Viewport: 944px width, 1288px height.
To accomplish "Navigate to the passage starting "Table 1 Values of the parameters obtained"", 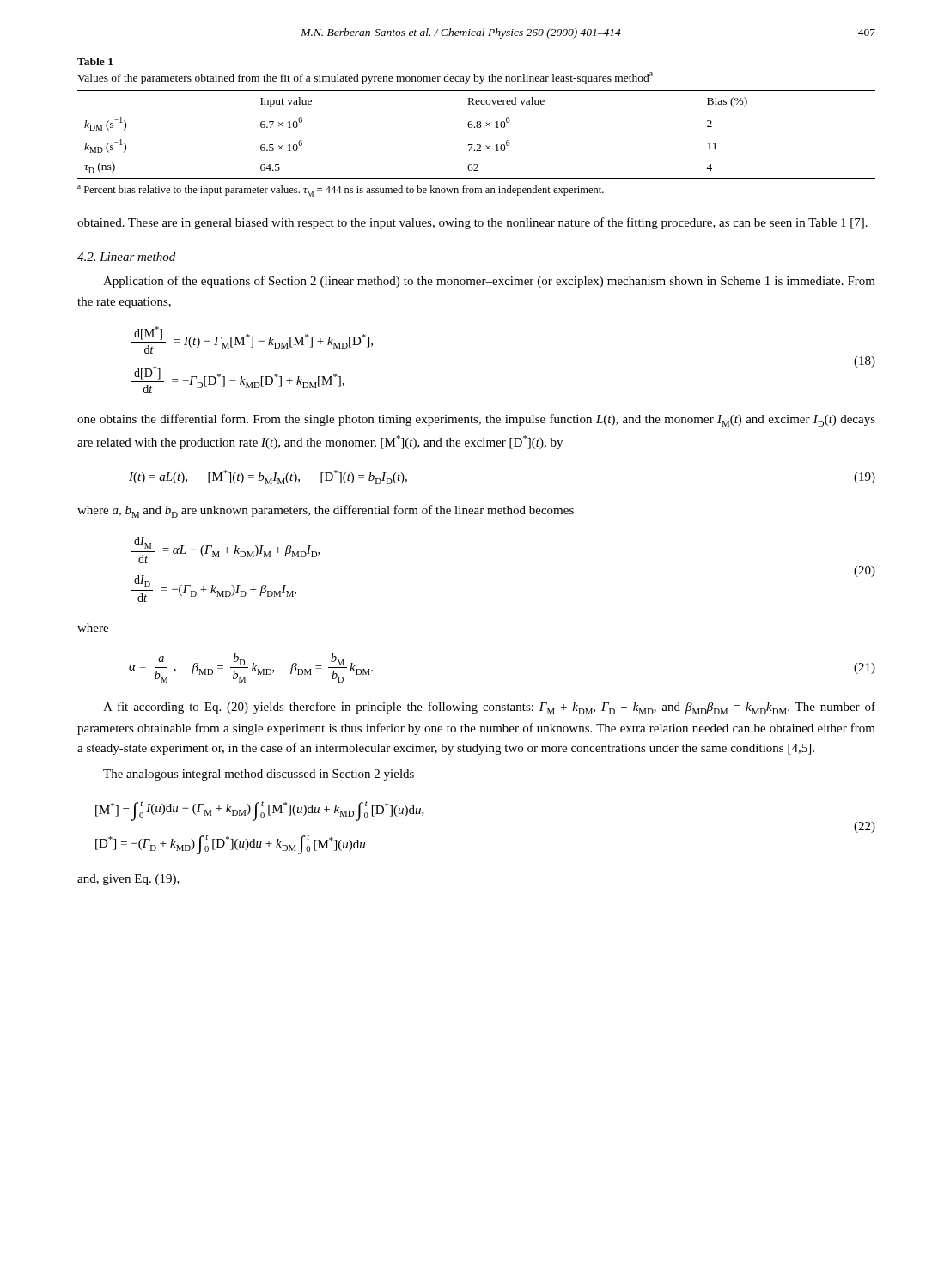I will 365,69.
